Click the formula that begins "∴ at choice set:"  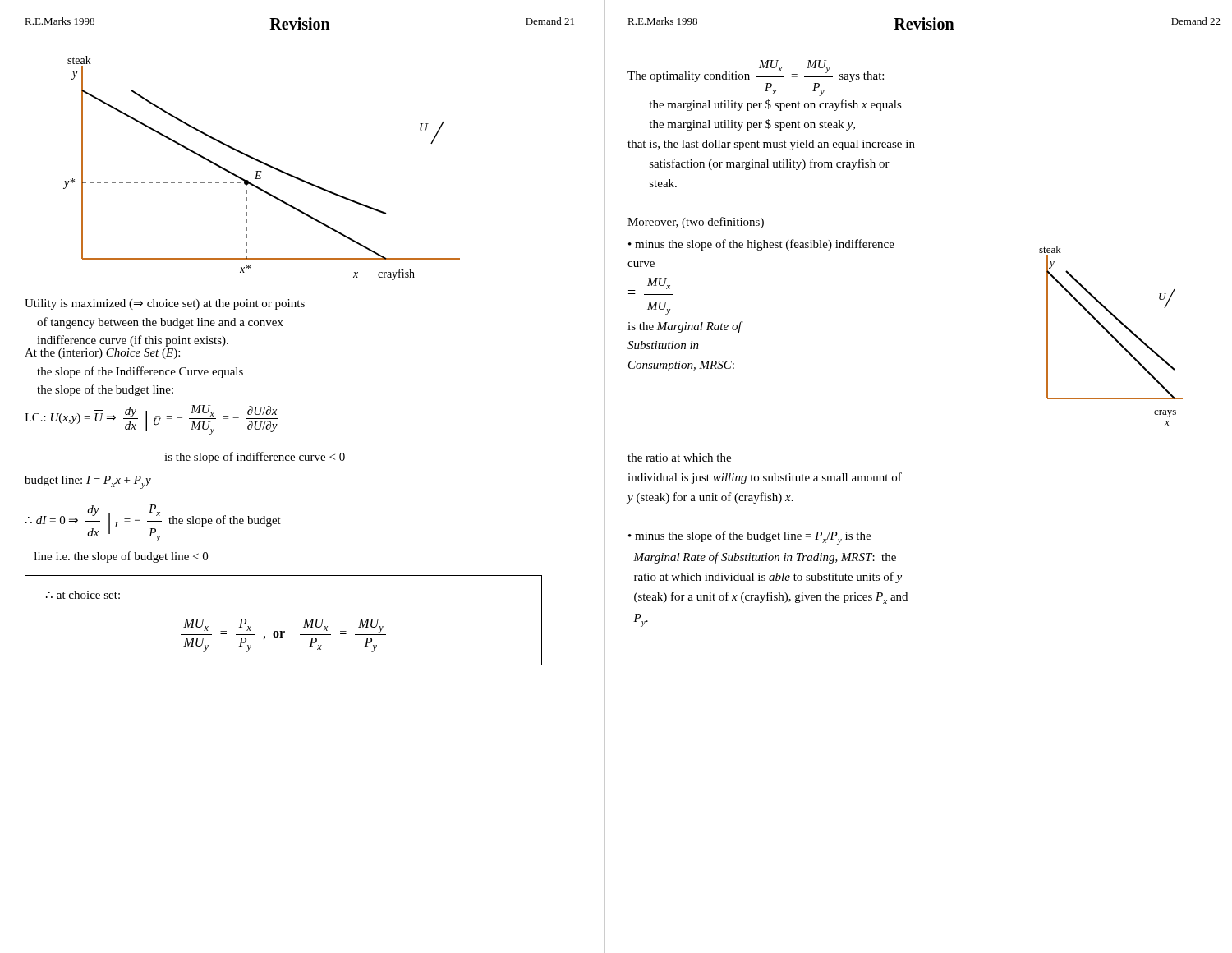coord(283,620)
